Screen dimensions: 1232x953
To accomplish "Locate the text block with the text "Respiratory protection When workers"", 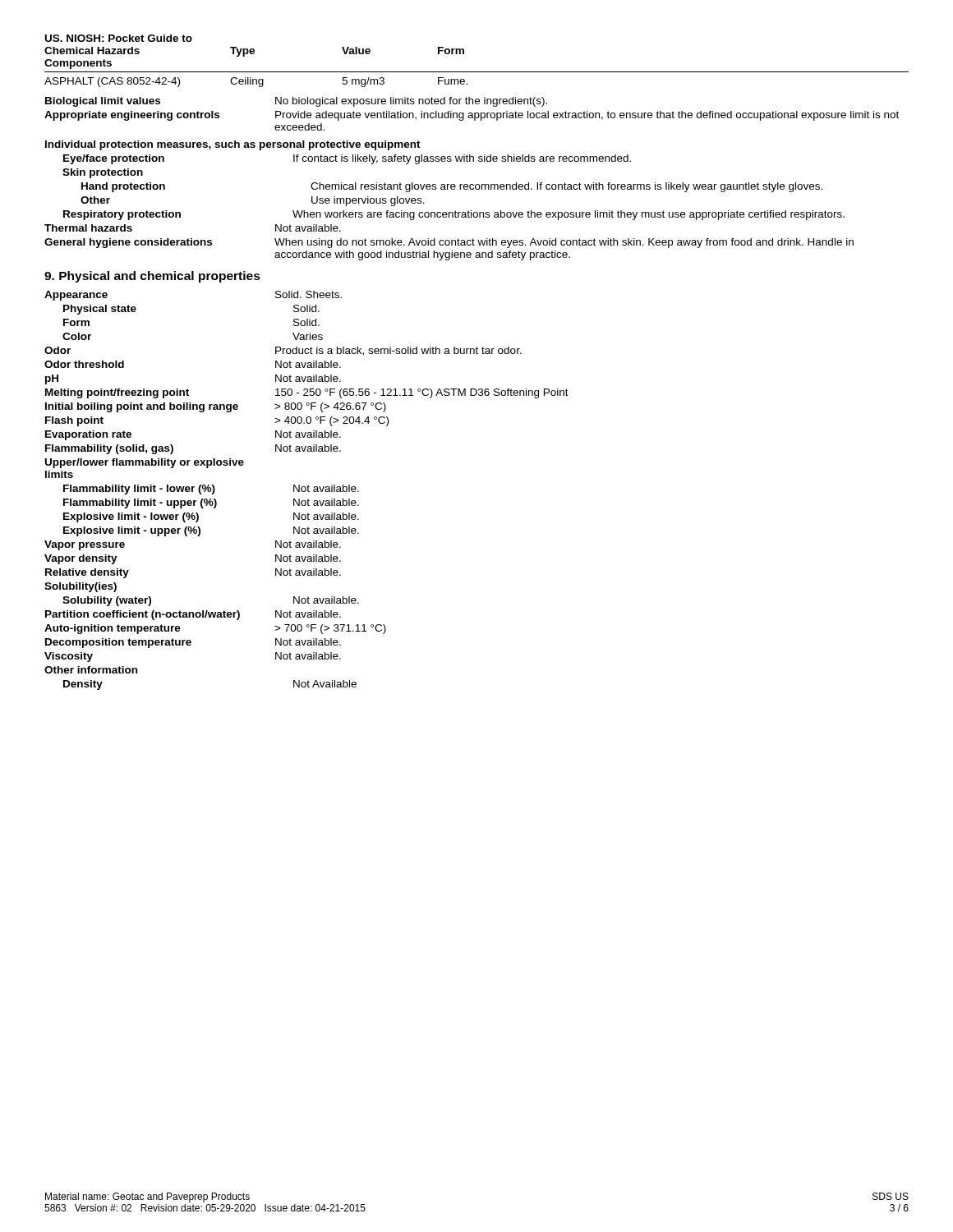I will coord(476,214).
